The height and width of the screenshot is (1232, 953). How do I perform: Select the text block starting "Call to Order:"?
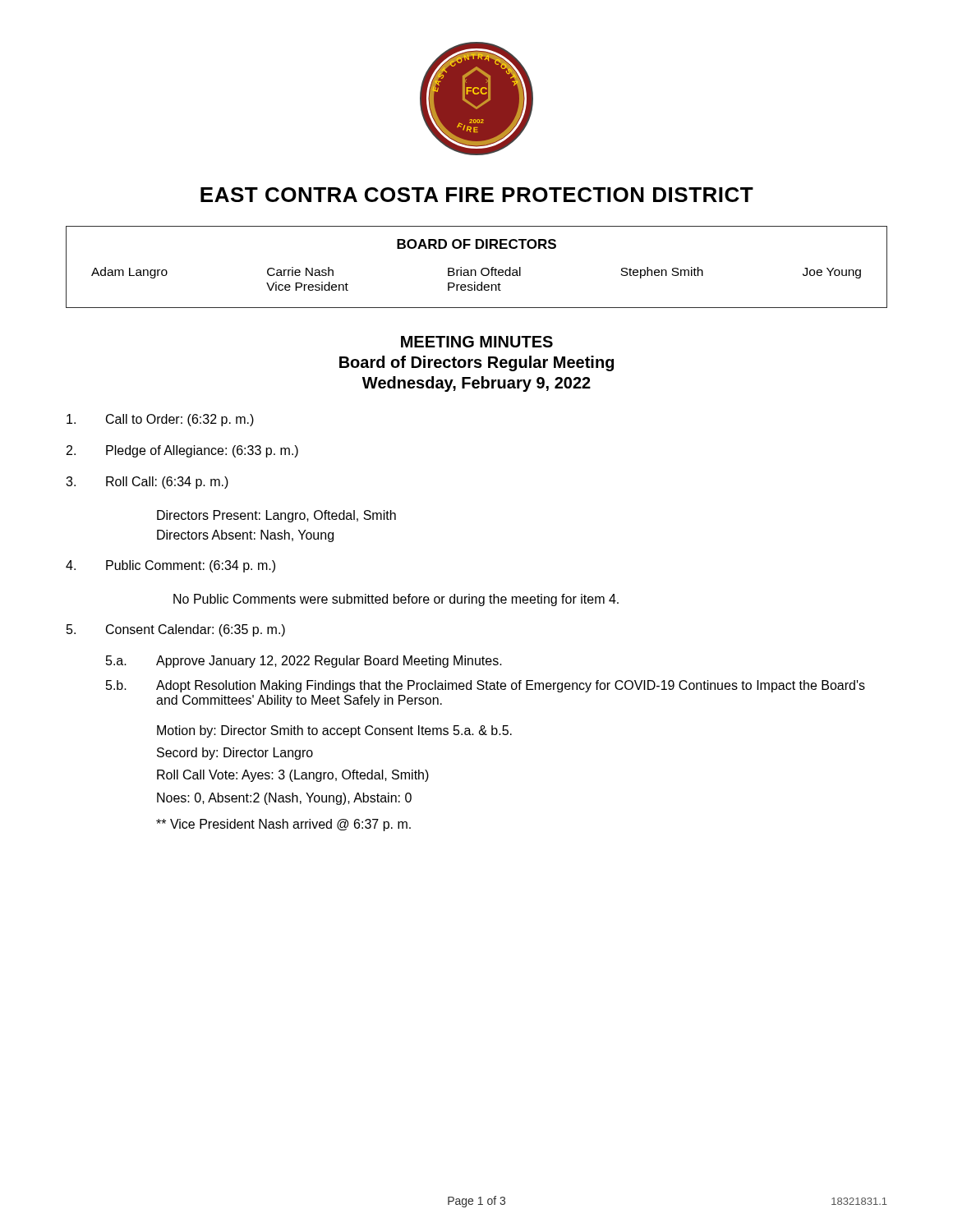(x=160, y=420)
